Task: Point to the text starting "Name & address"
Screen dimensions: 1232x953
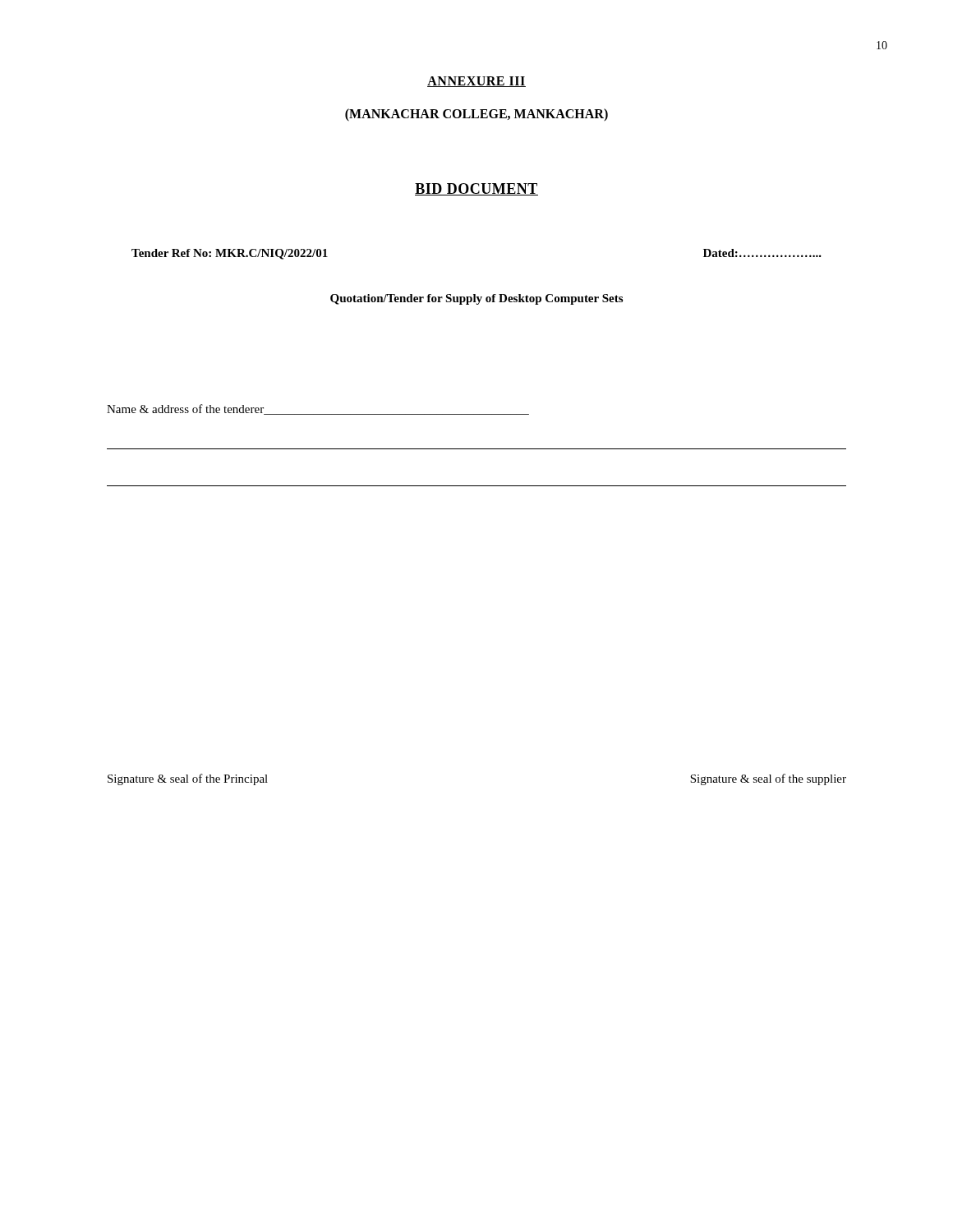Action: (318, 409)
